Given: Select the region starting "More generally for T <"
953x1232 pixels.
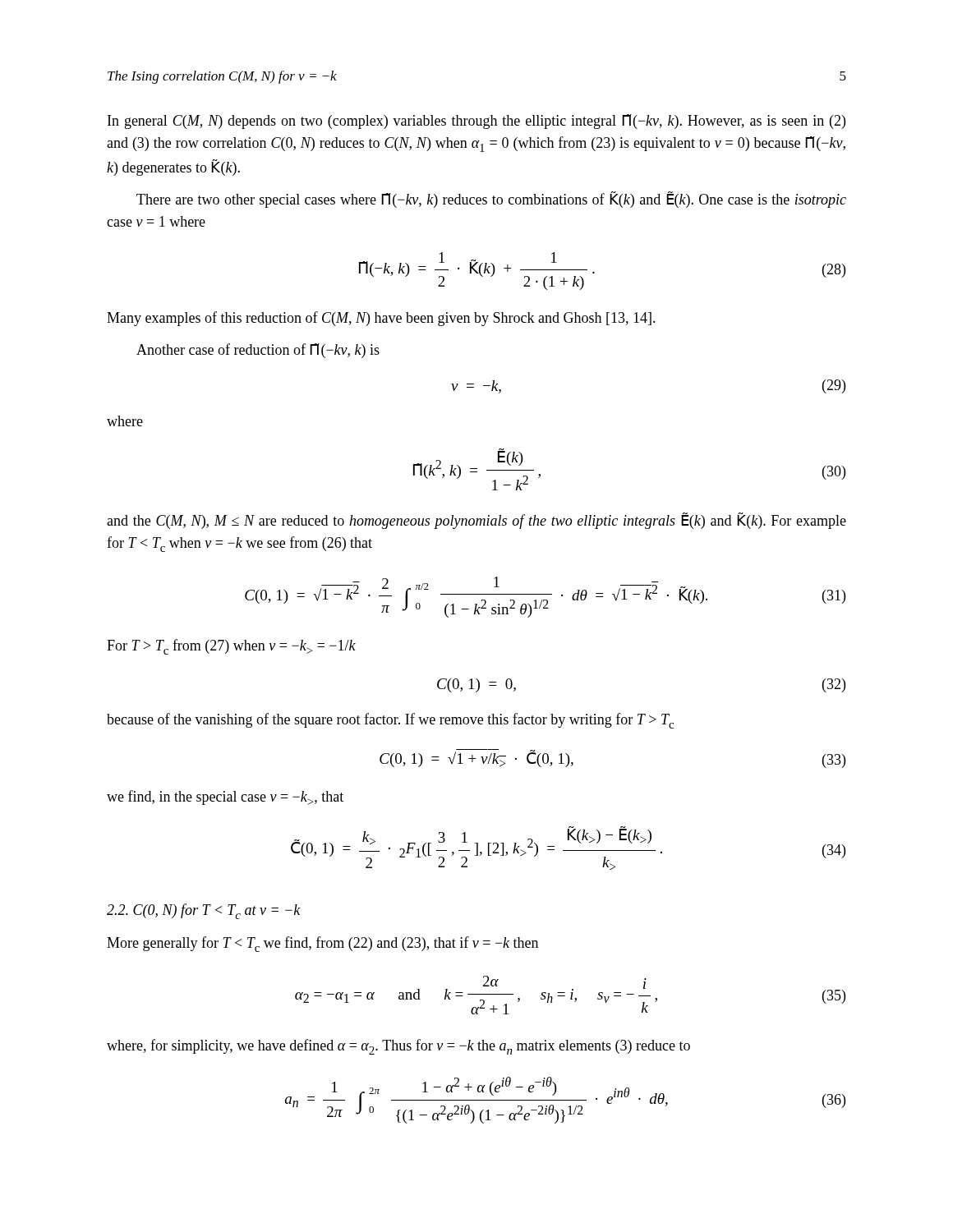Looking at the screenshot, I should (x=476, y=945).
